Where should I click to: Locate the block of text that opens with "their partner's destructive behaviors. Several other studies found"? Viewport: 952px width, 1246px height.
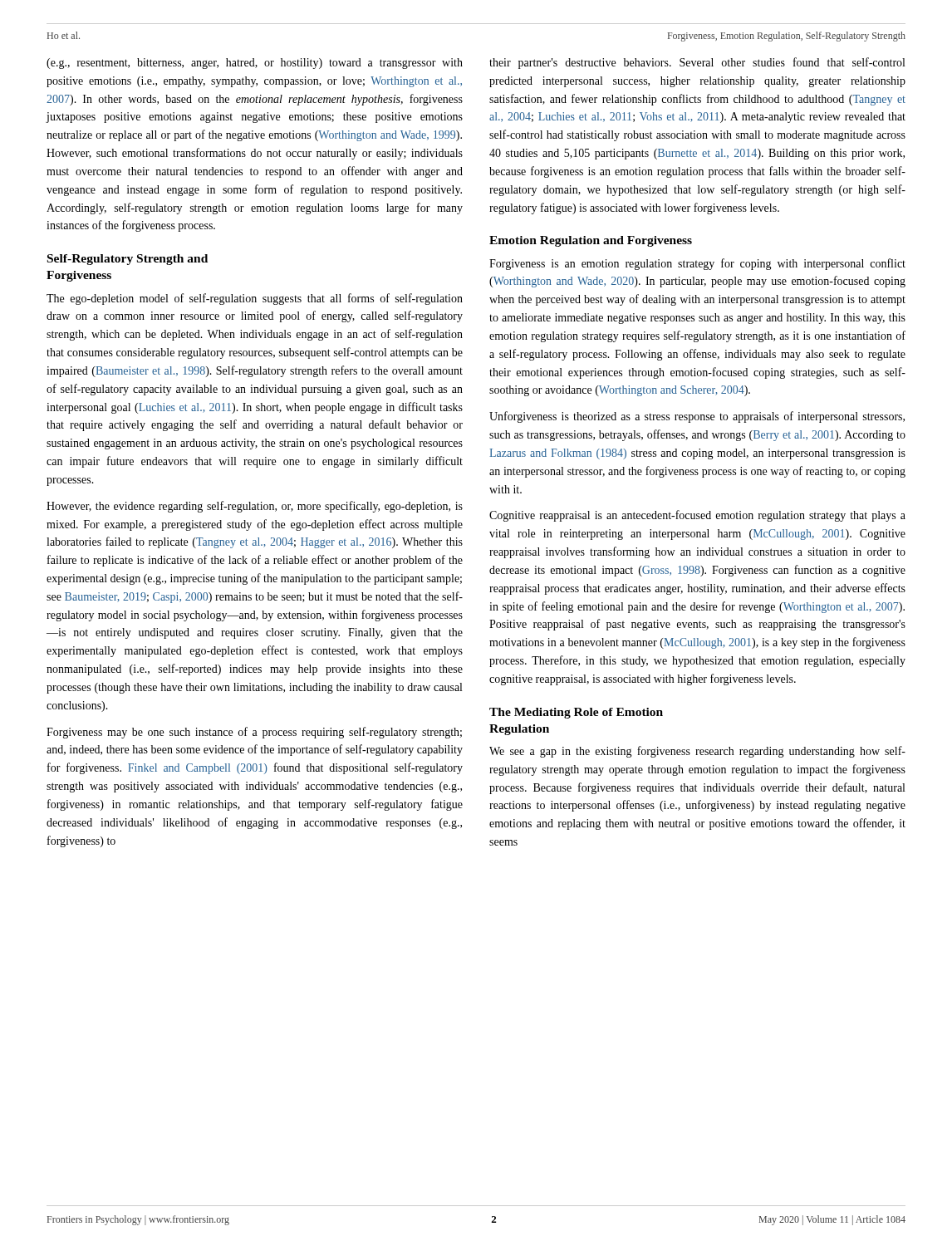(x=697, y=136)
